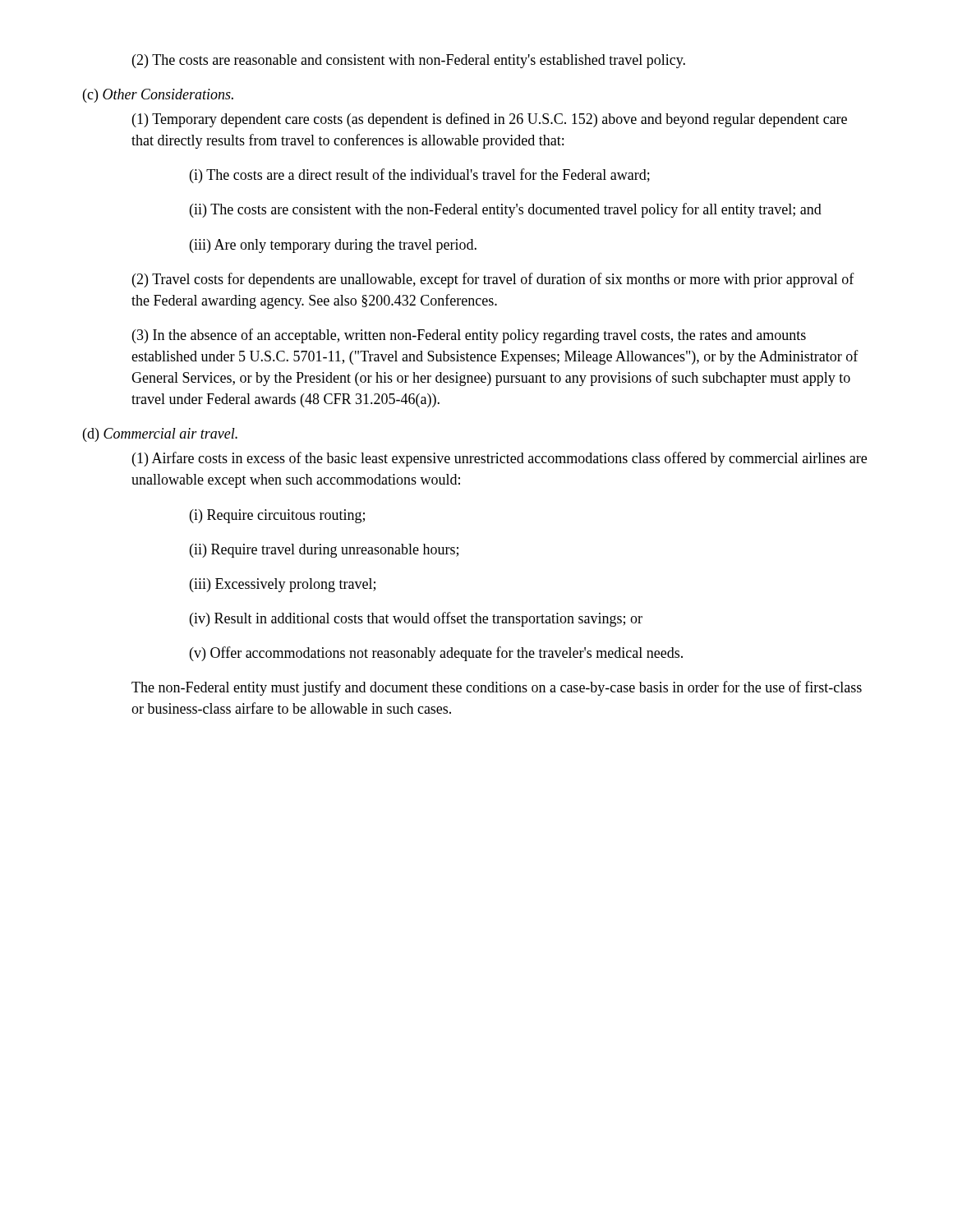Image resolution: width=953 pixels, height=1232 pixels.
Task: Find the region starting "(ii) Require travel during unreasonable hours;"
Action: (x=324, y=549)
